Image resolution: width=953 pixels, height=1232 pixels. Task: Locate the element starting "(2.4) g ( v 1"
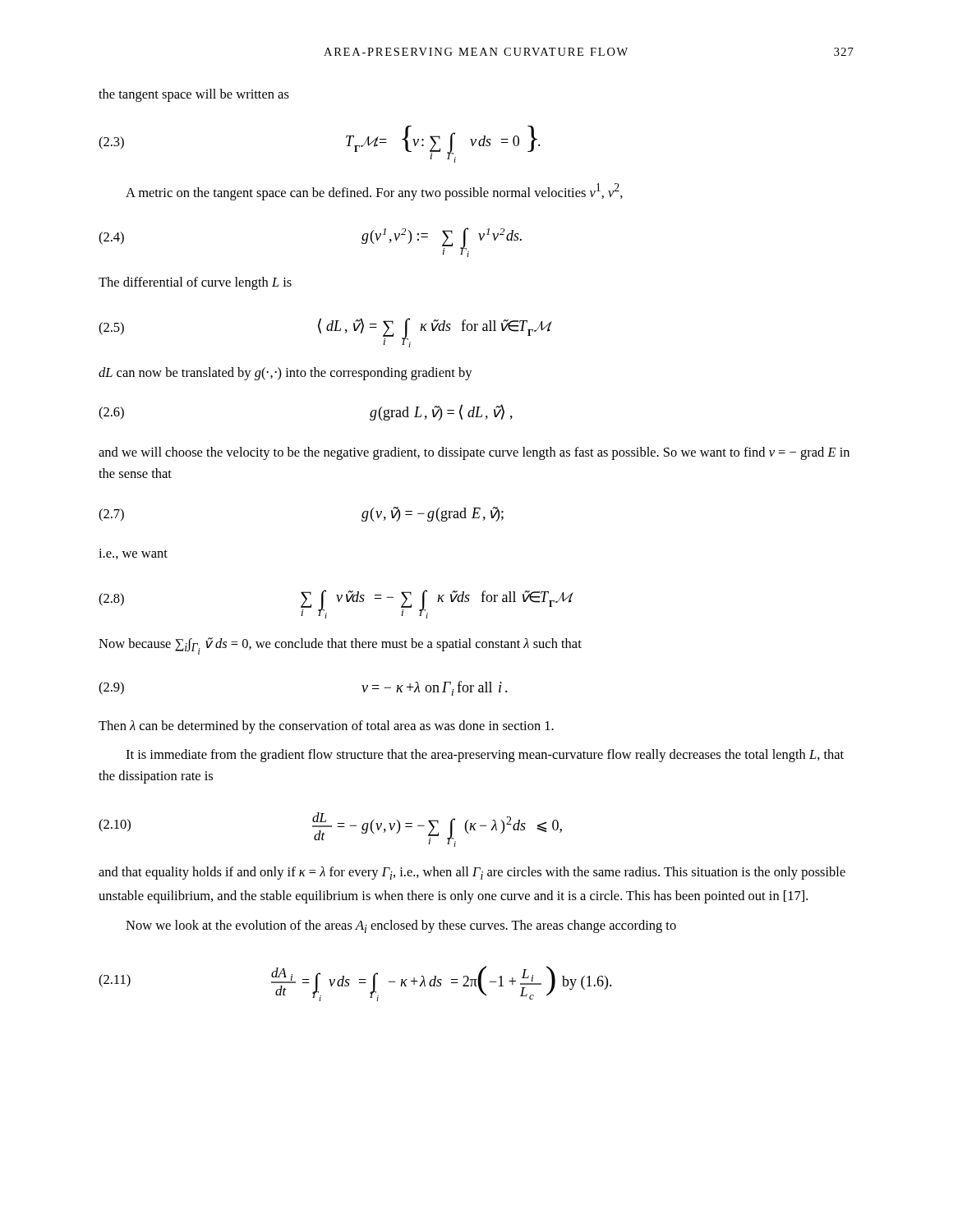click(476, 237)
